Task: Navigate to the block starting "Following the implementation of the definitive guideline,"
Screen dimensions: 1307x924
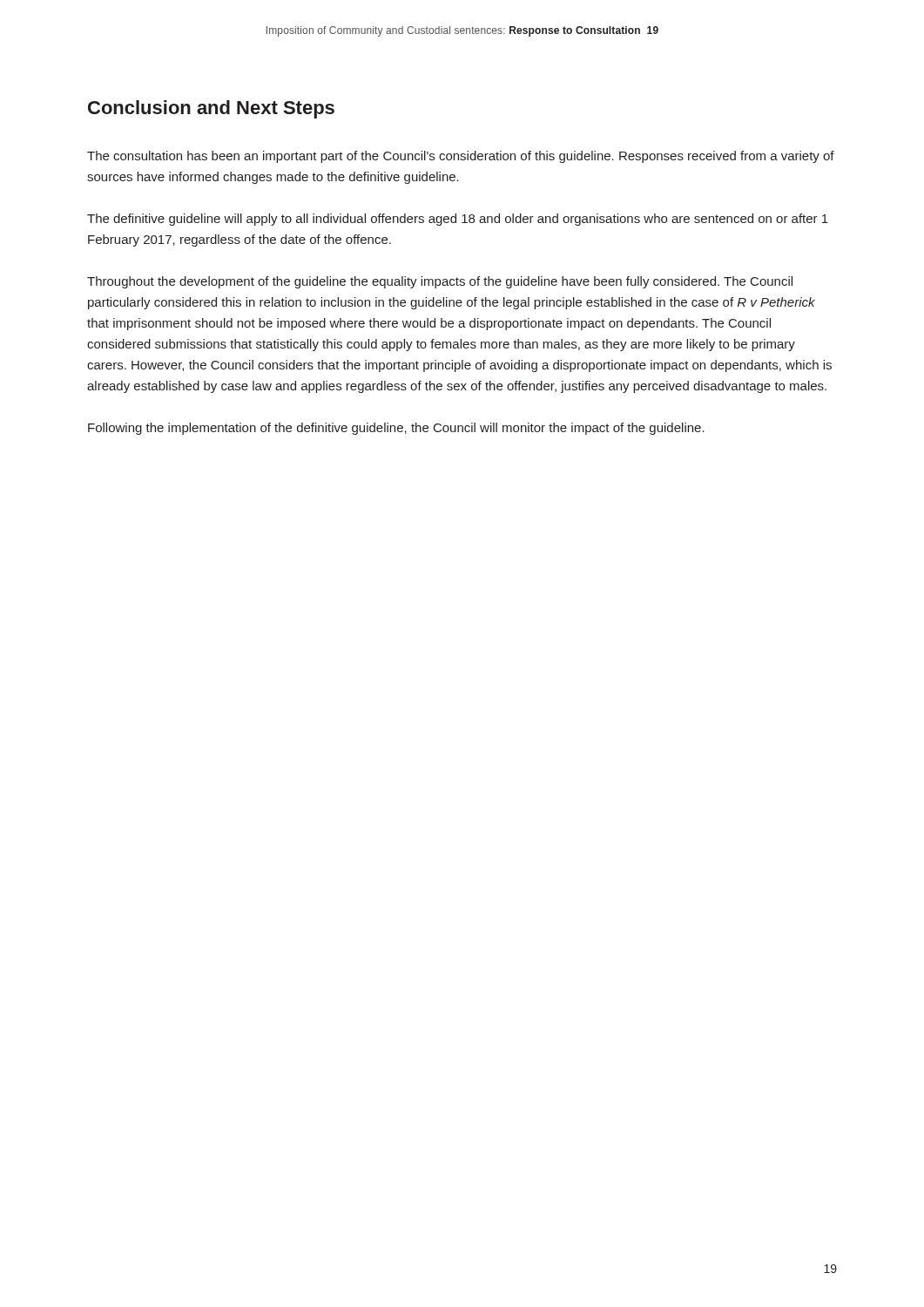Action: point(396,427)
